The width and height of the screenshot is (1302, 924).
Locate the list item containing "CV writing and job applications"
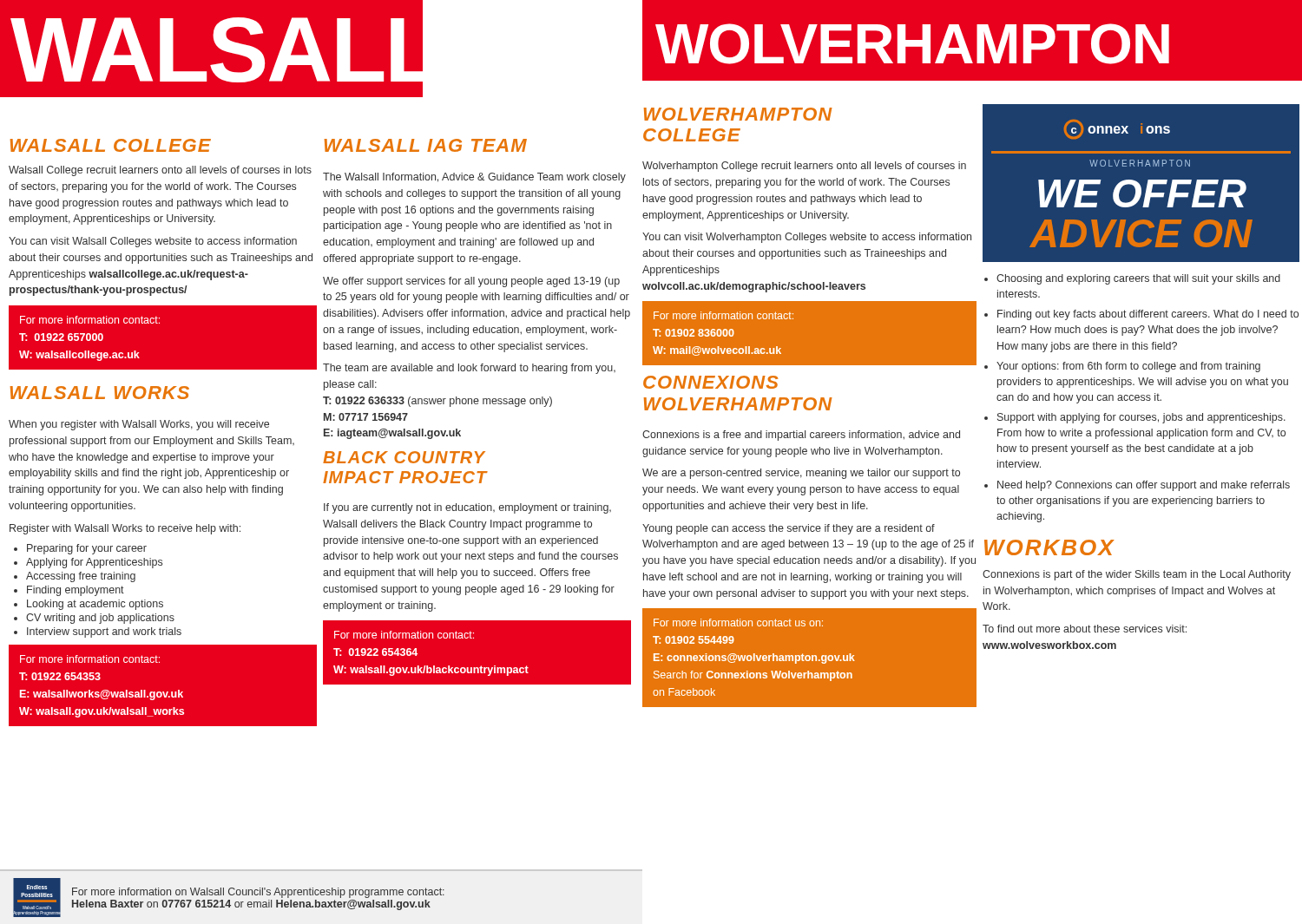pyautogui.click(x=100, y=618)
